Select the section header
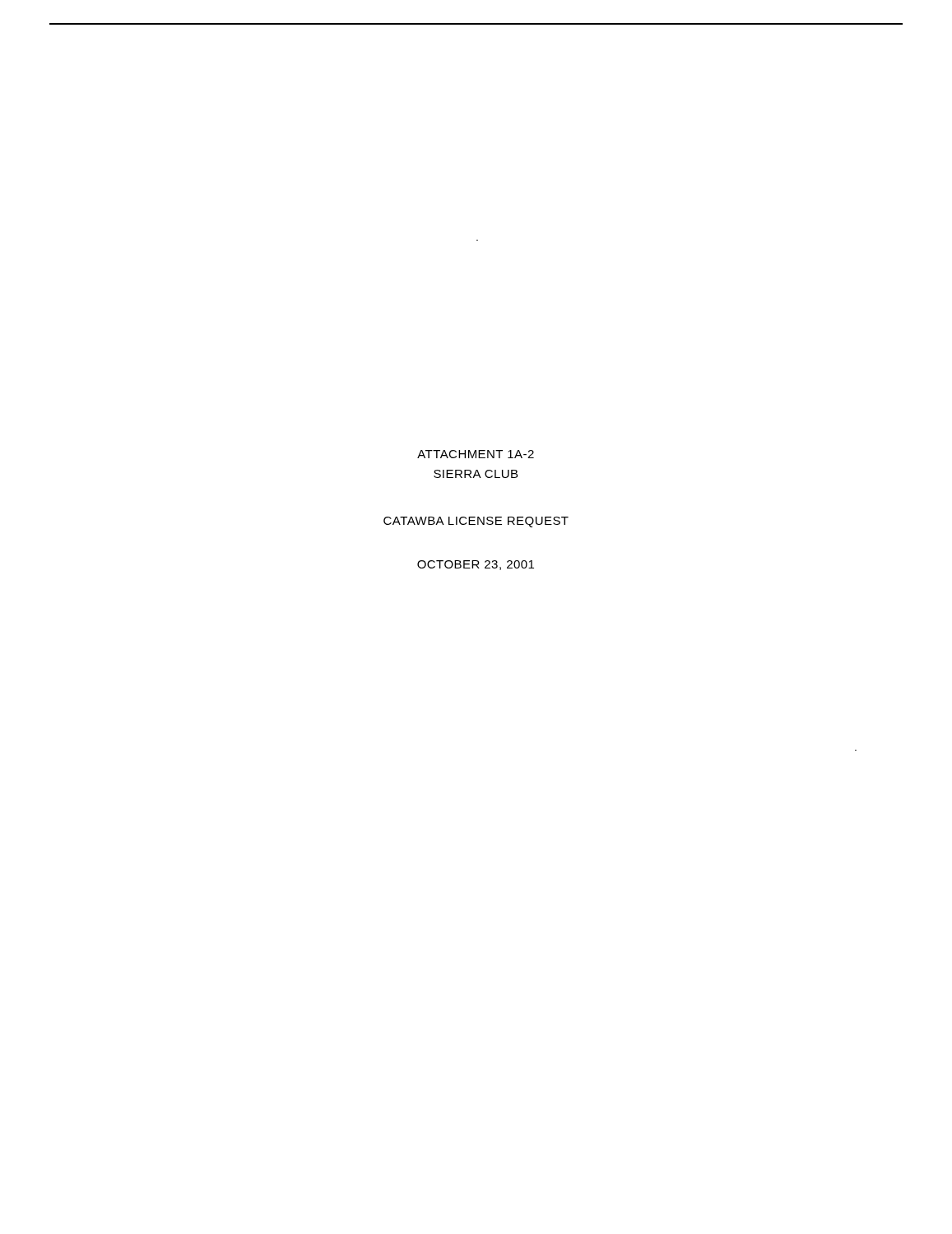952x1234 pixels. tap(476, 520)
